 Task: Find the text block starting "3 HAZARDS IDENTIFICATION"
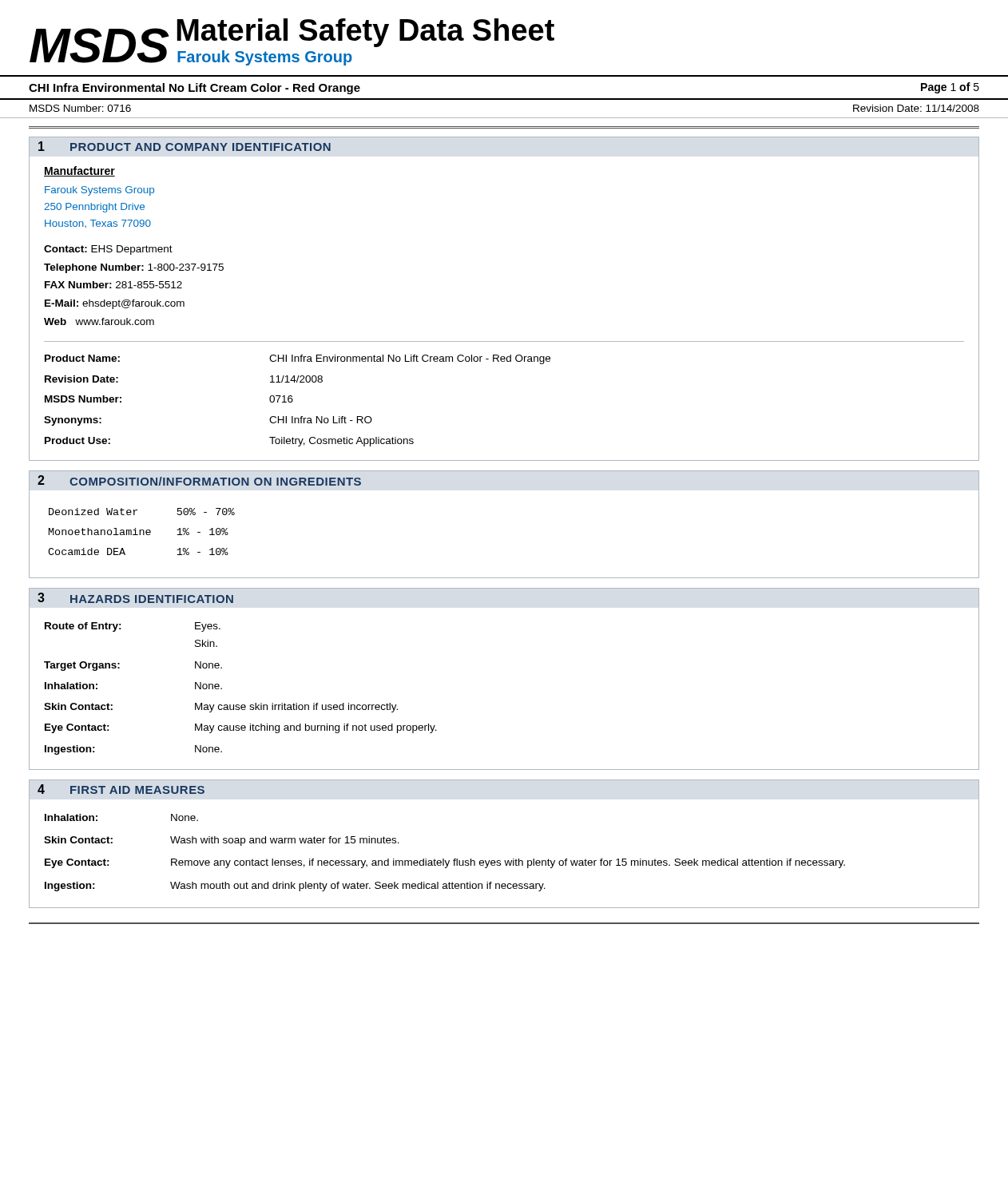click(136, 598)
